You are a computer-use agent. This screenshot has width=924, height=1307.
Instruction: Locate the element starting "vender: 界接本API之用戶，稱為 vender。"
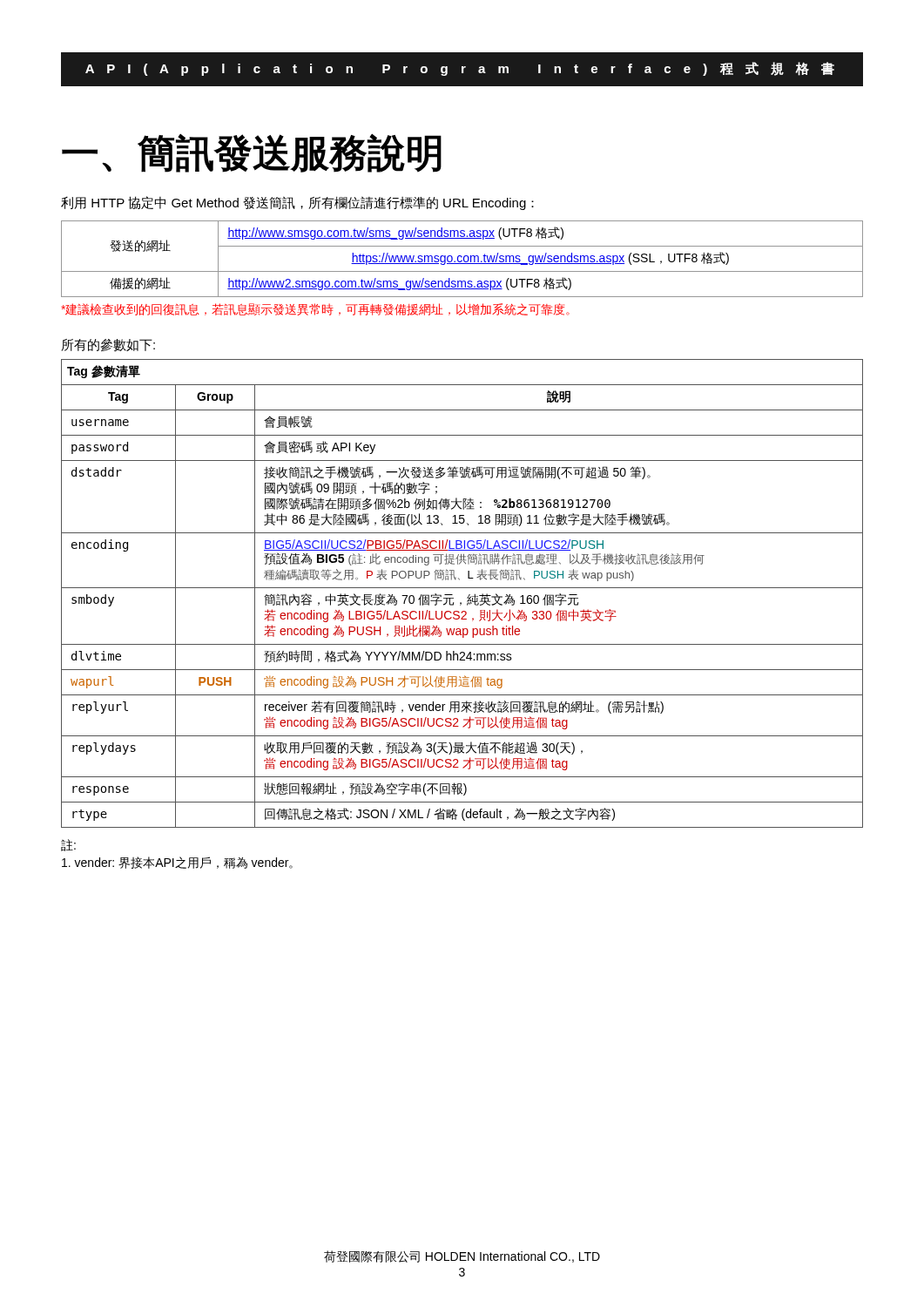pyautogui.click(x=181, y=863)
